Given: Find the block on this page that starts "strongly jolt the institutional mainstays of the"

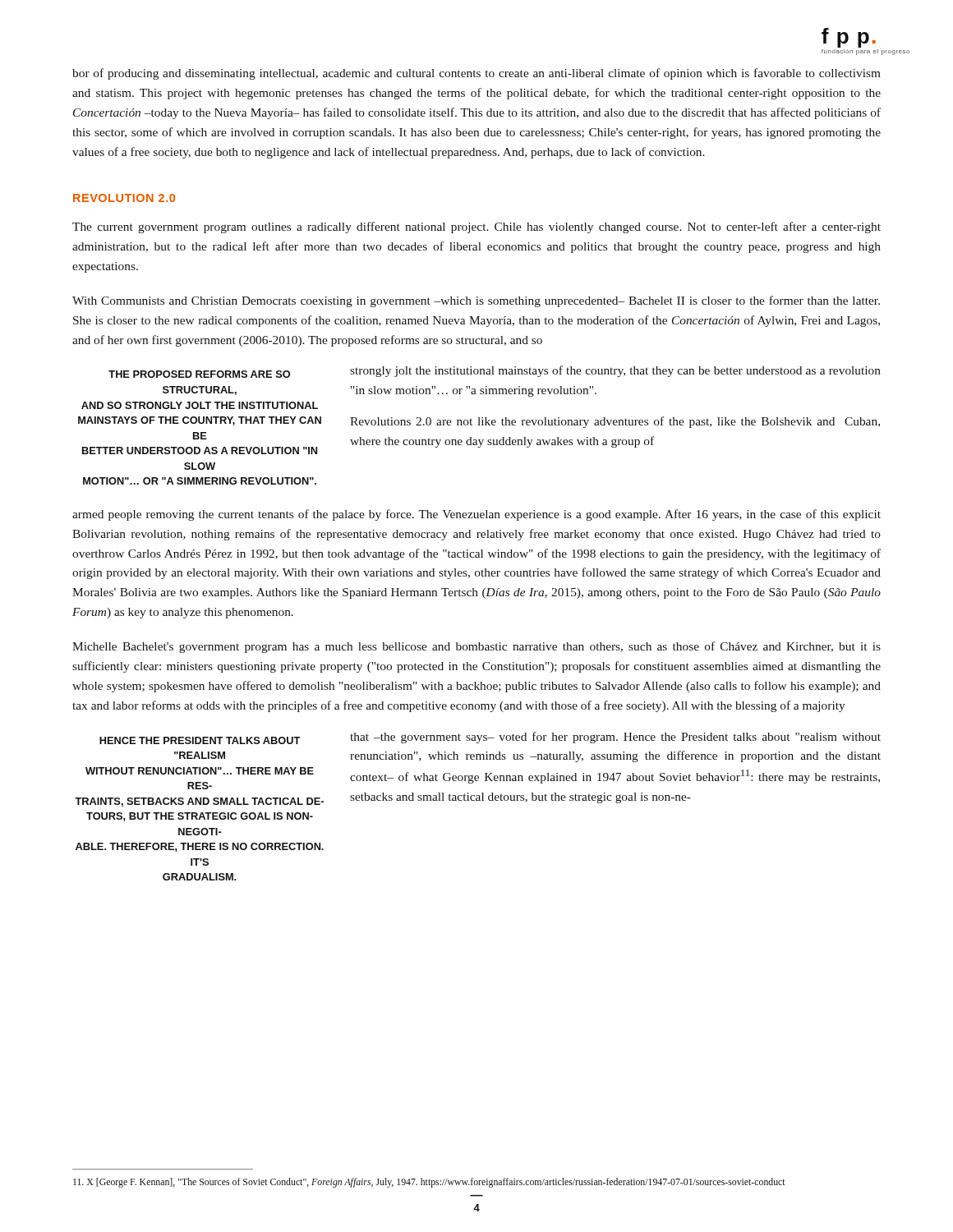Looking at the screenshot, I should pos(615,371).
